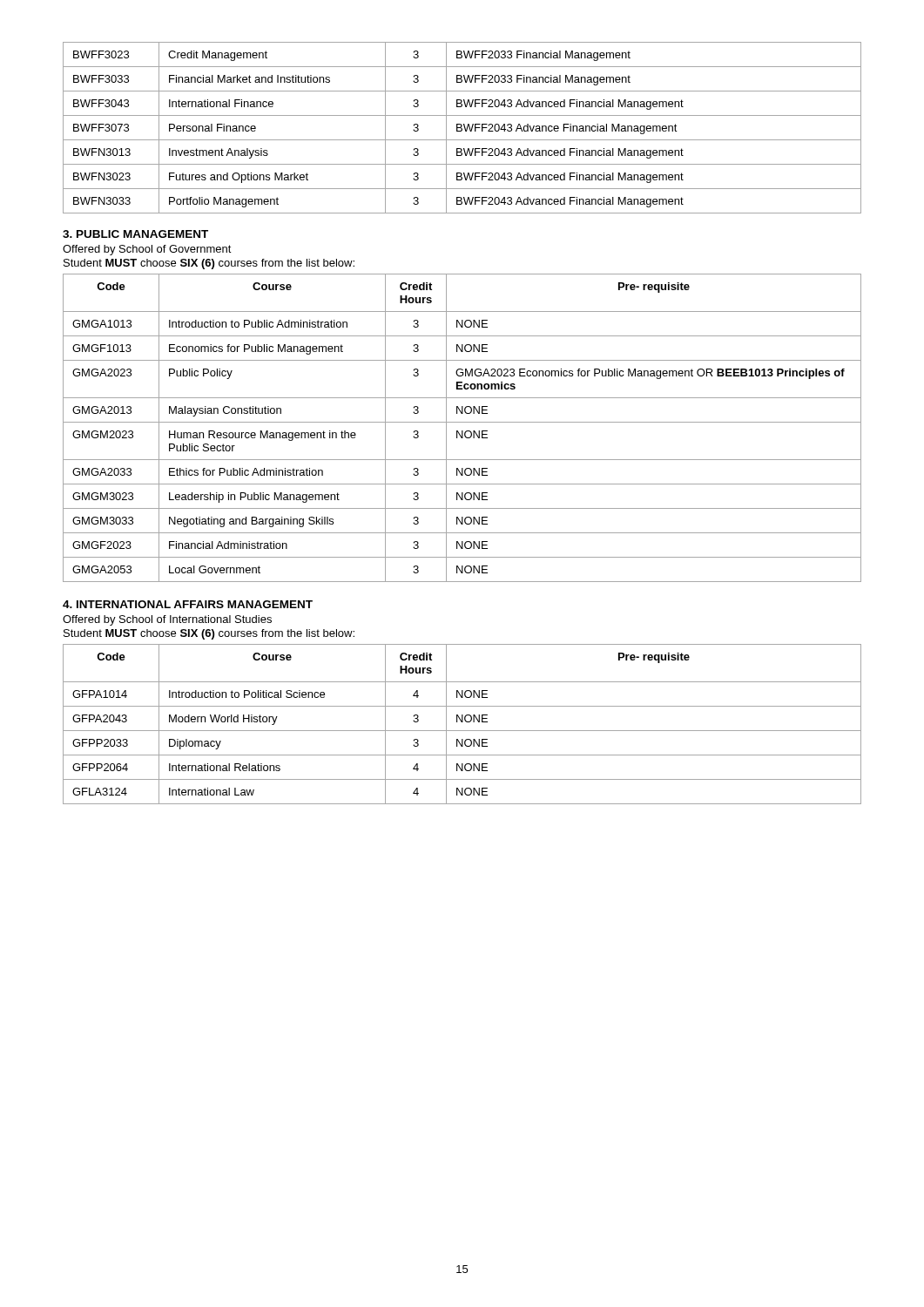
Task: Select the table that reads "BWFF2043 Advanced Financial"
Action: coord(462,128)
